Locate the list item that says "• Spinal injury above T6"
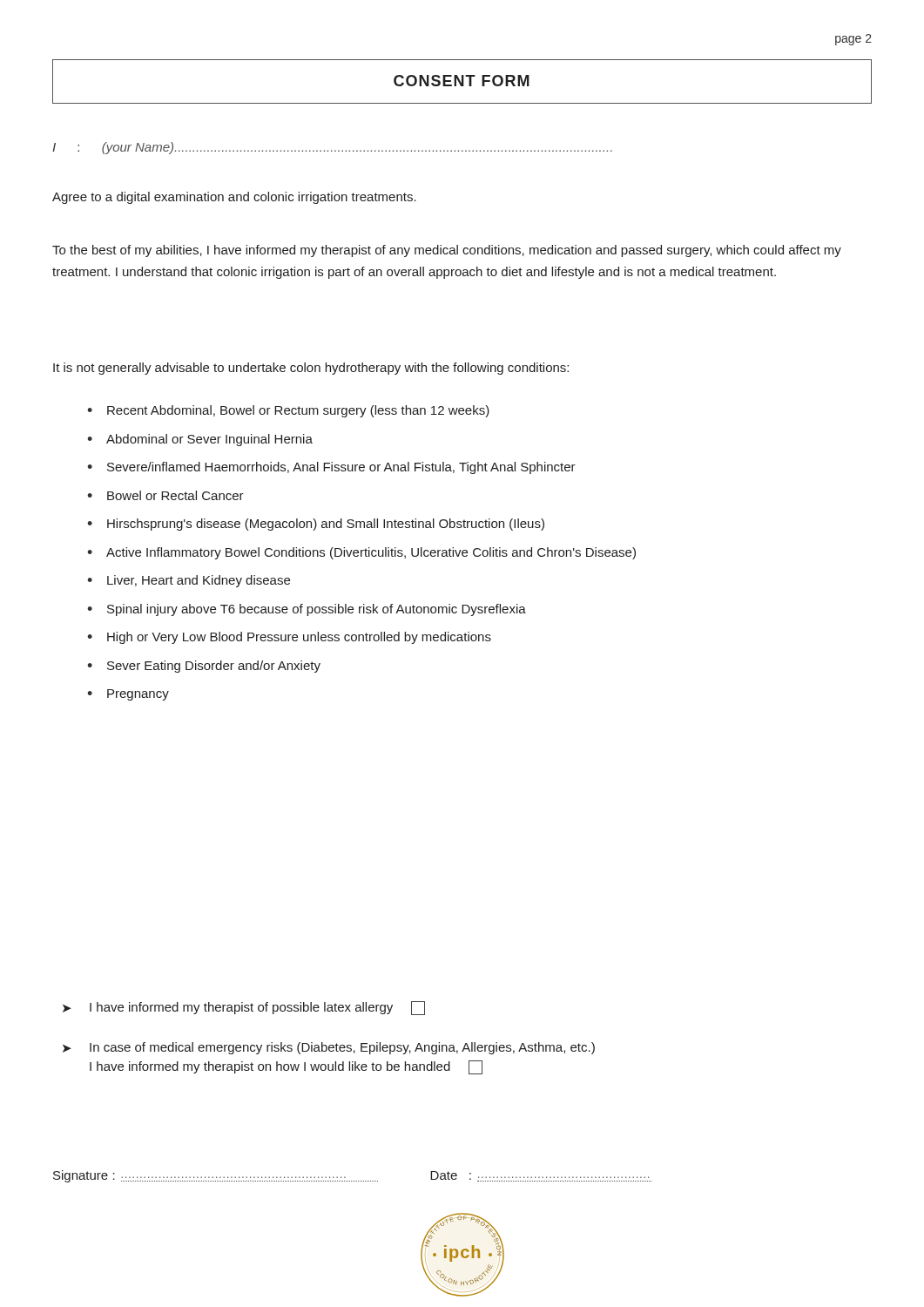The width and height of the screenshot is (924, 1307). tap(479, 609)
